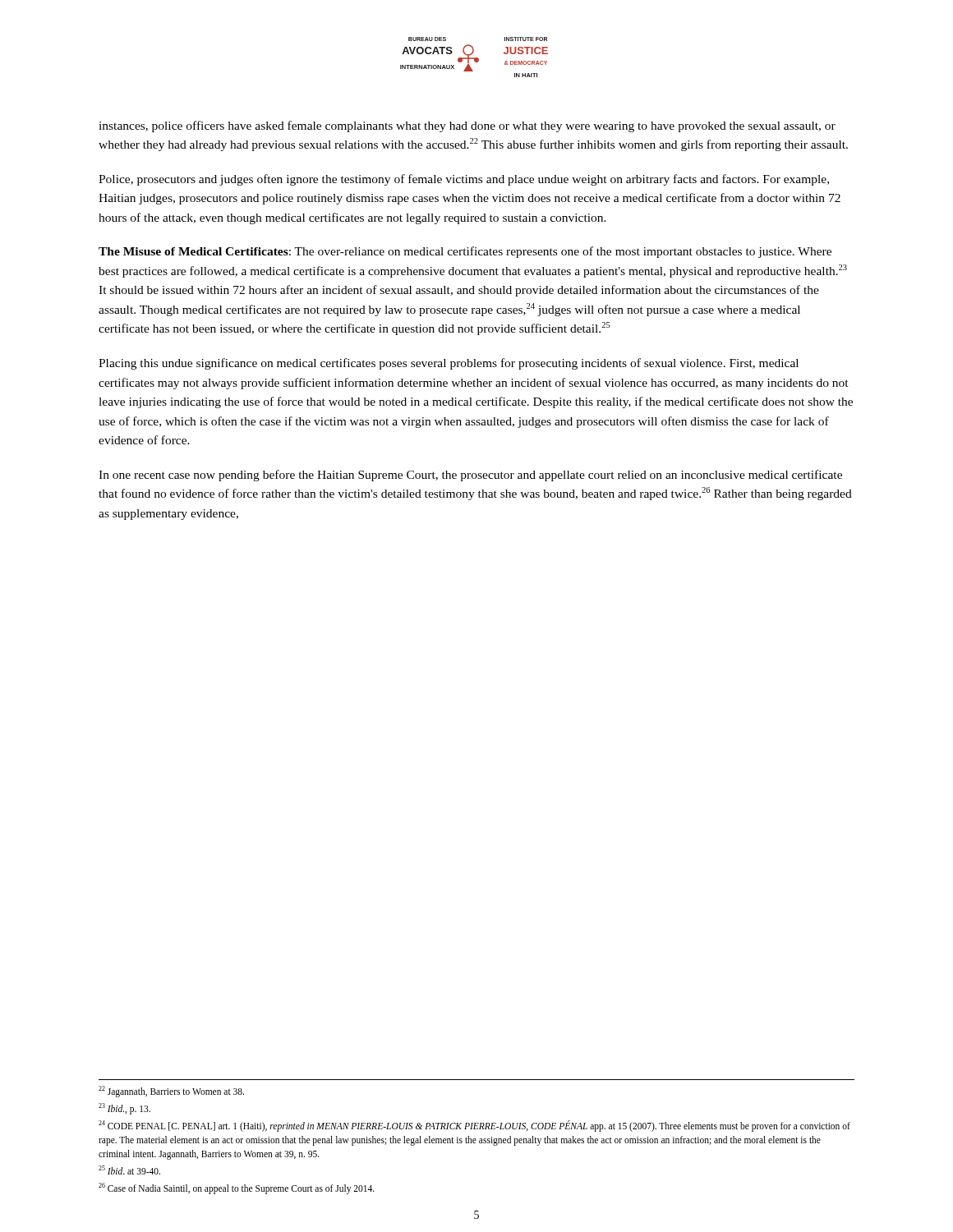The image size is (953, 1232).
Task: Click on the text starting "Placing this undue significance"
Action: click(476, 401)
